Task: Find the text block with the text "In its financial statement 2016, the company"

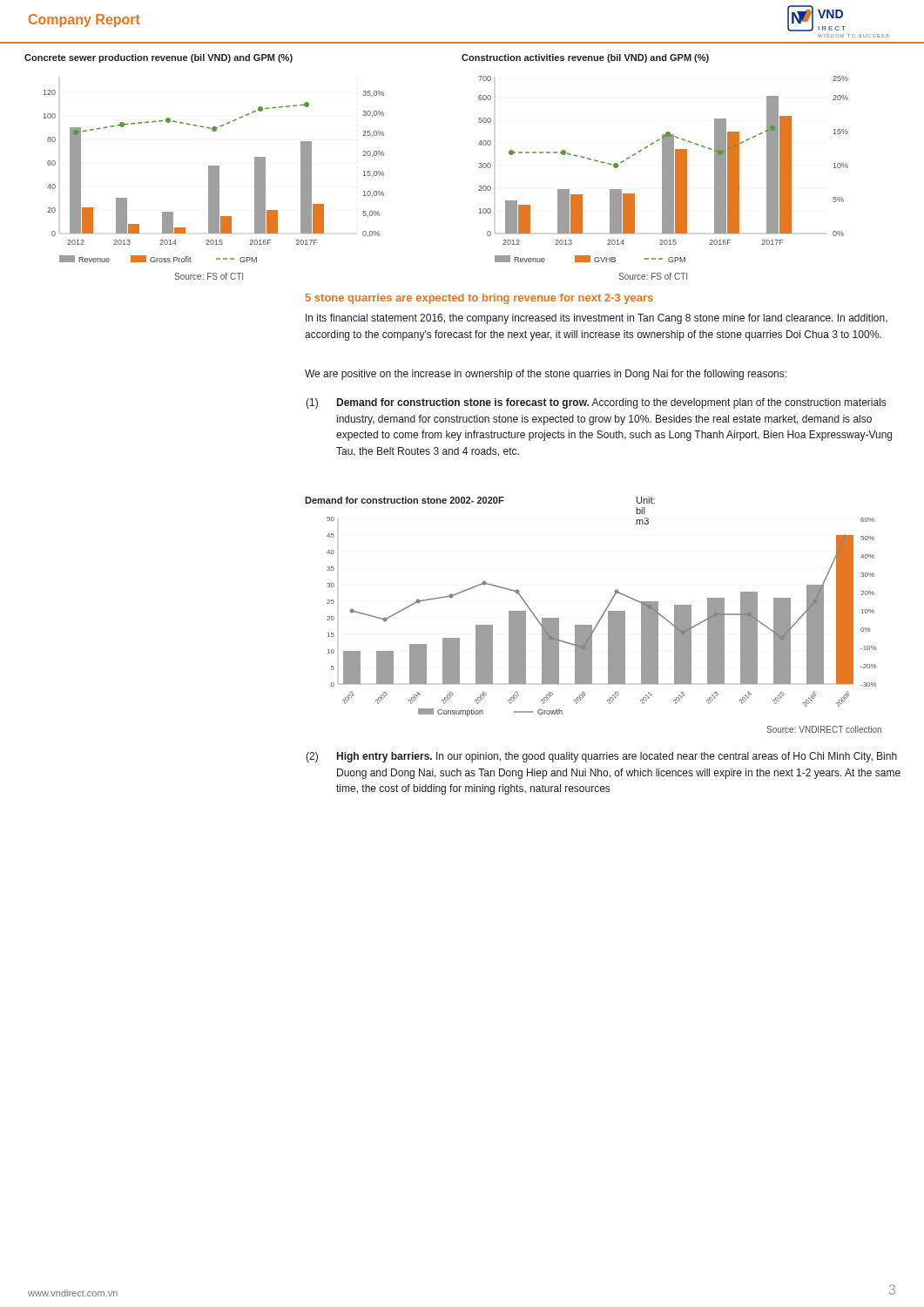Action: pyautogui.click(x=596, y=326)
